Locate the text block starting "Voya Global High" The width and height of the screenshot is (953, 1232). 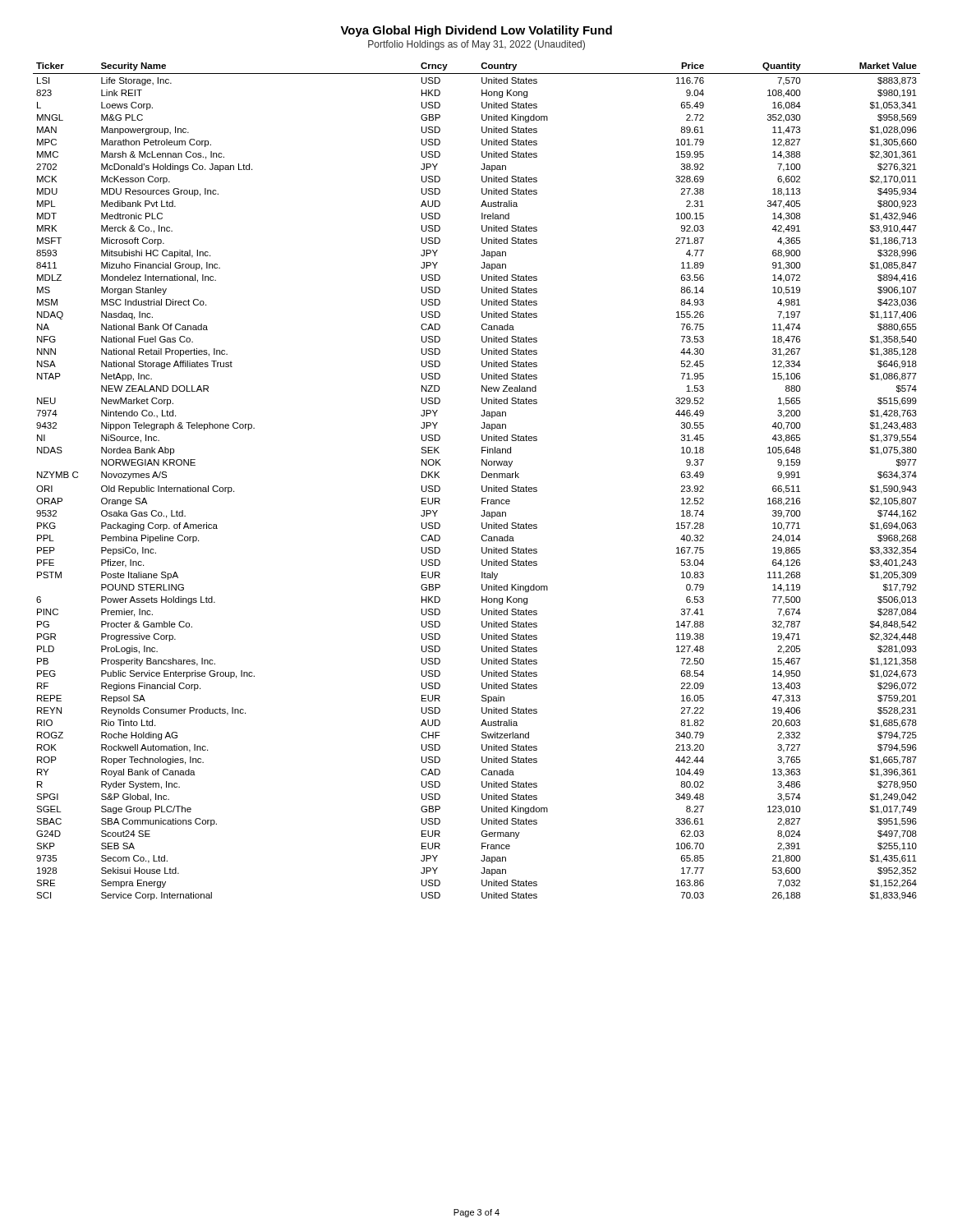pyautogui.click(x=476, y=37)
